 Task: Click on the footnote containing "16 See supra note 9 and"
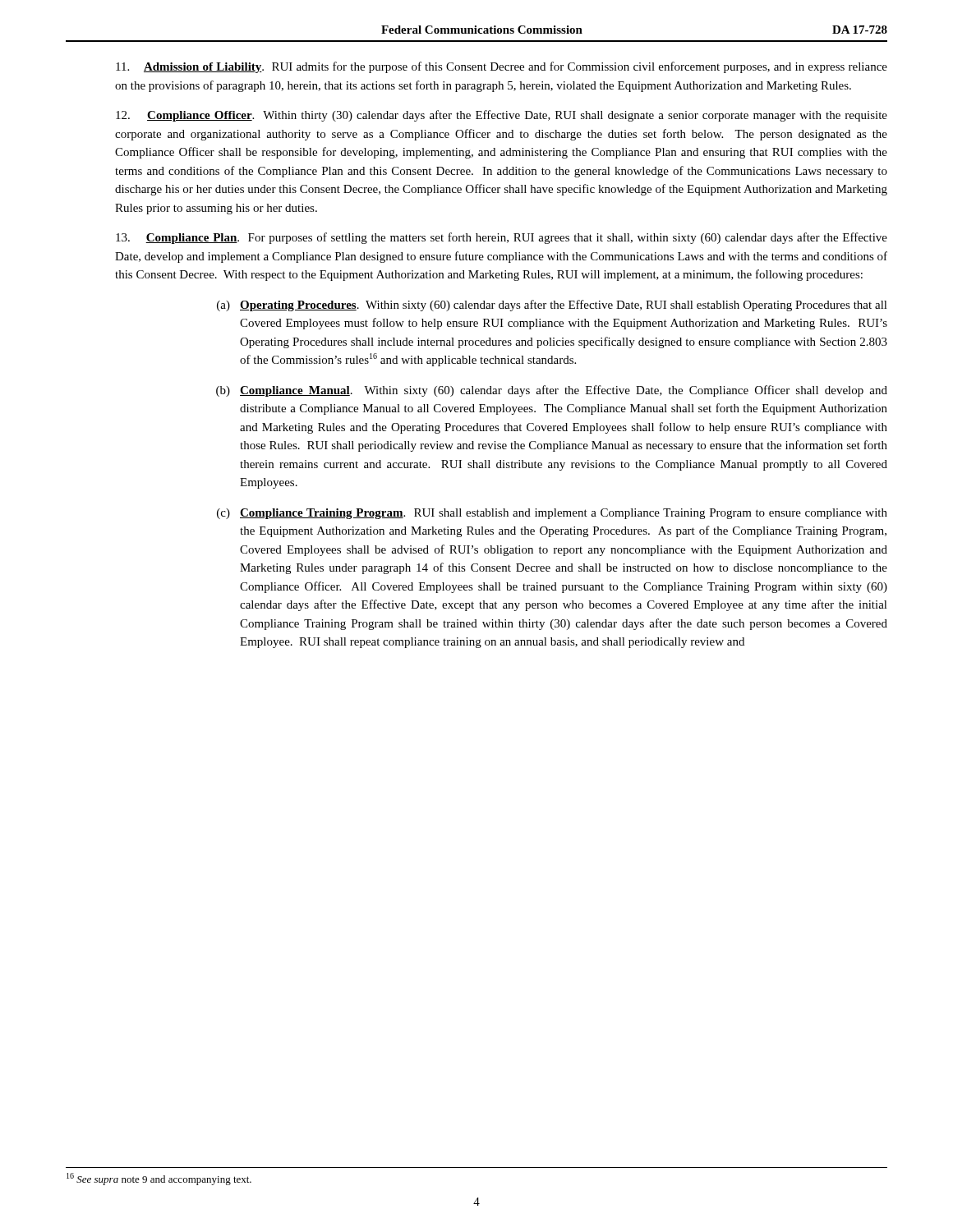(x=159, y=1178)
